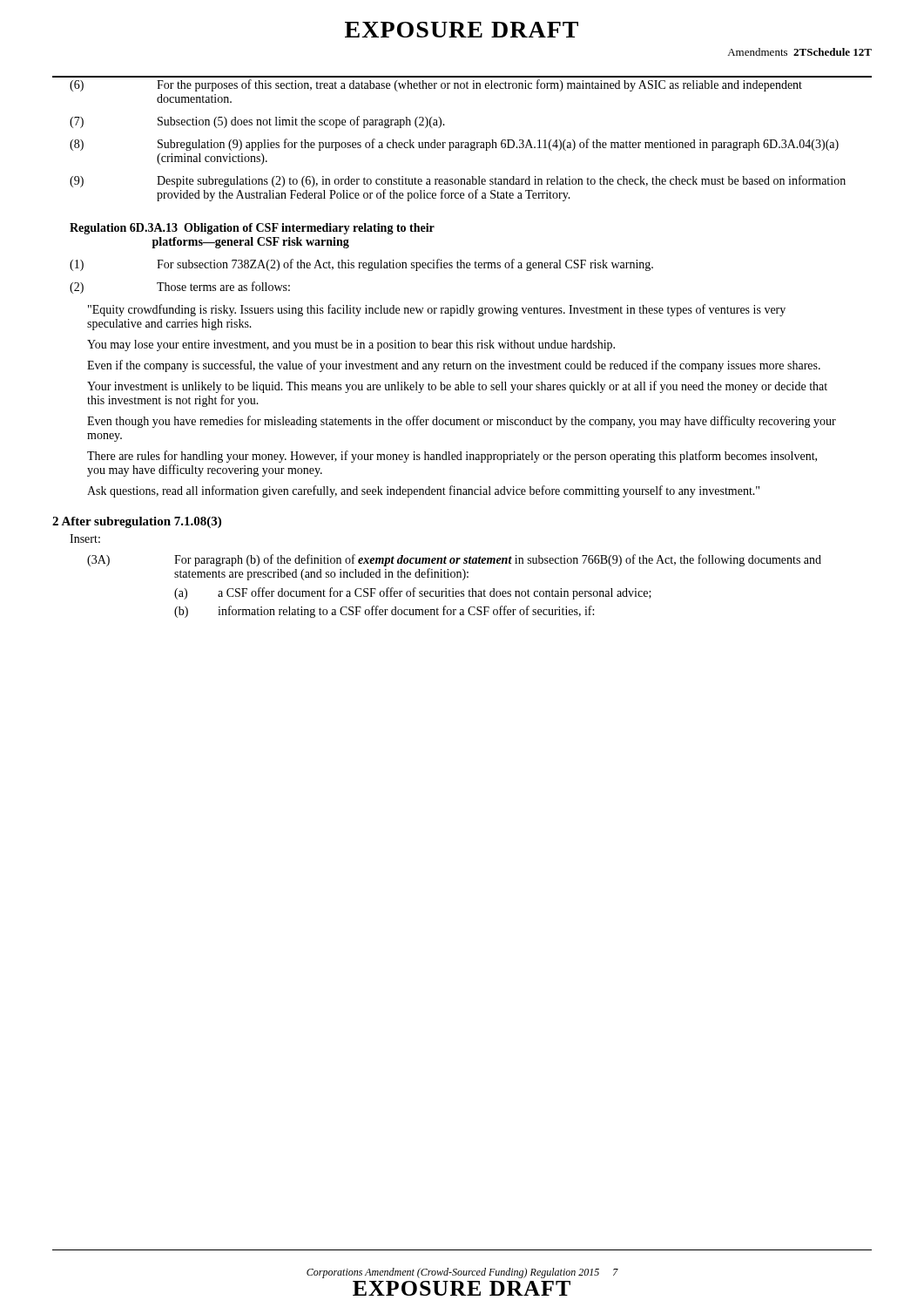This screenshot has height=1307, width=924.
Task: Click the passage that begins "There are rules"
Action: [452, 463]
